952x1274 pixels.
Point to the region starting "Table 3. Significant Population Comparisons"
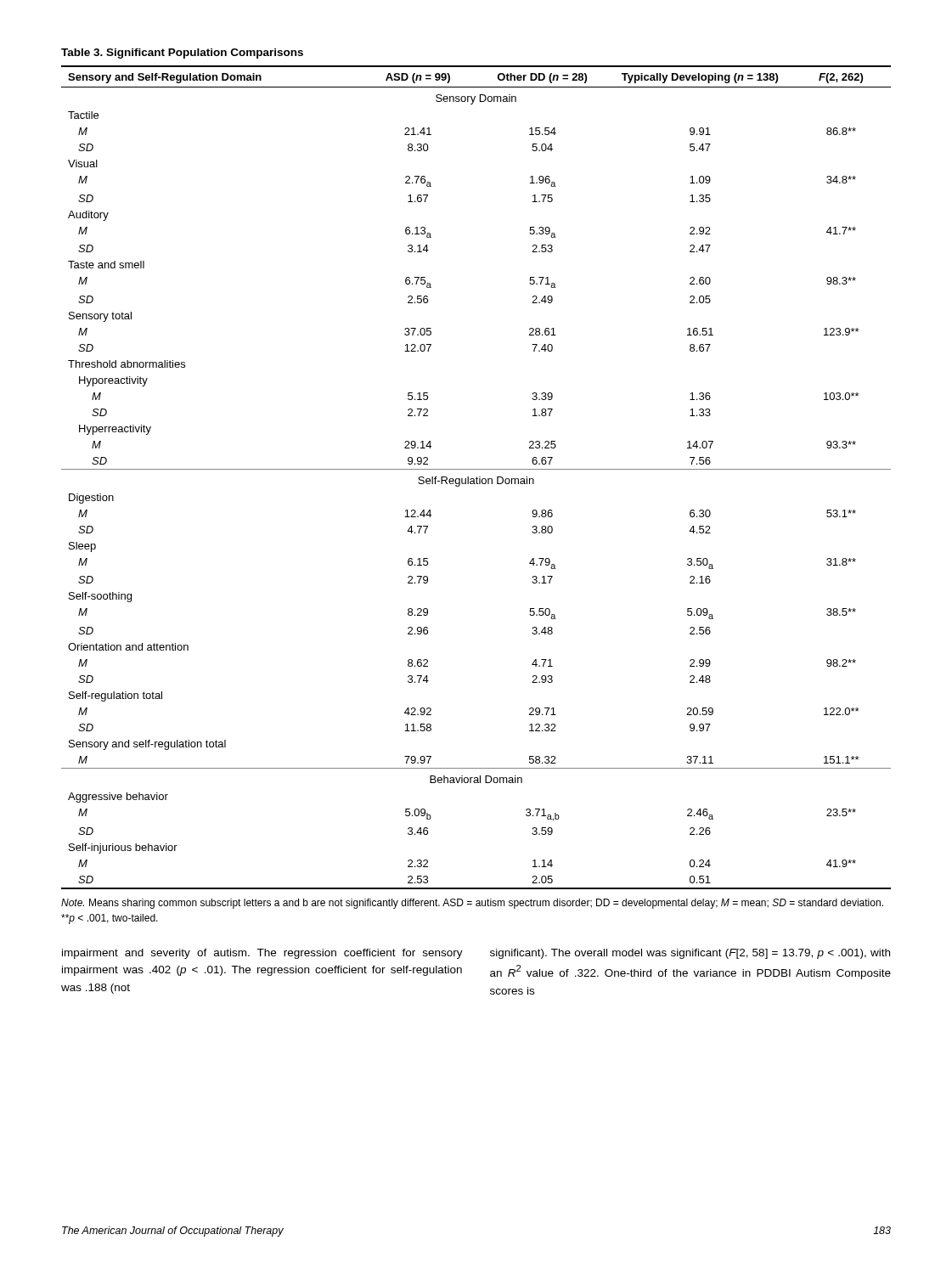pos(182,52)
